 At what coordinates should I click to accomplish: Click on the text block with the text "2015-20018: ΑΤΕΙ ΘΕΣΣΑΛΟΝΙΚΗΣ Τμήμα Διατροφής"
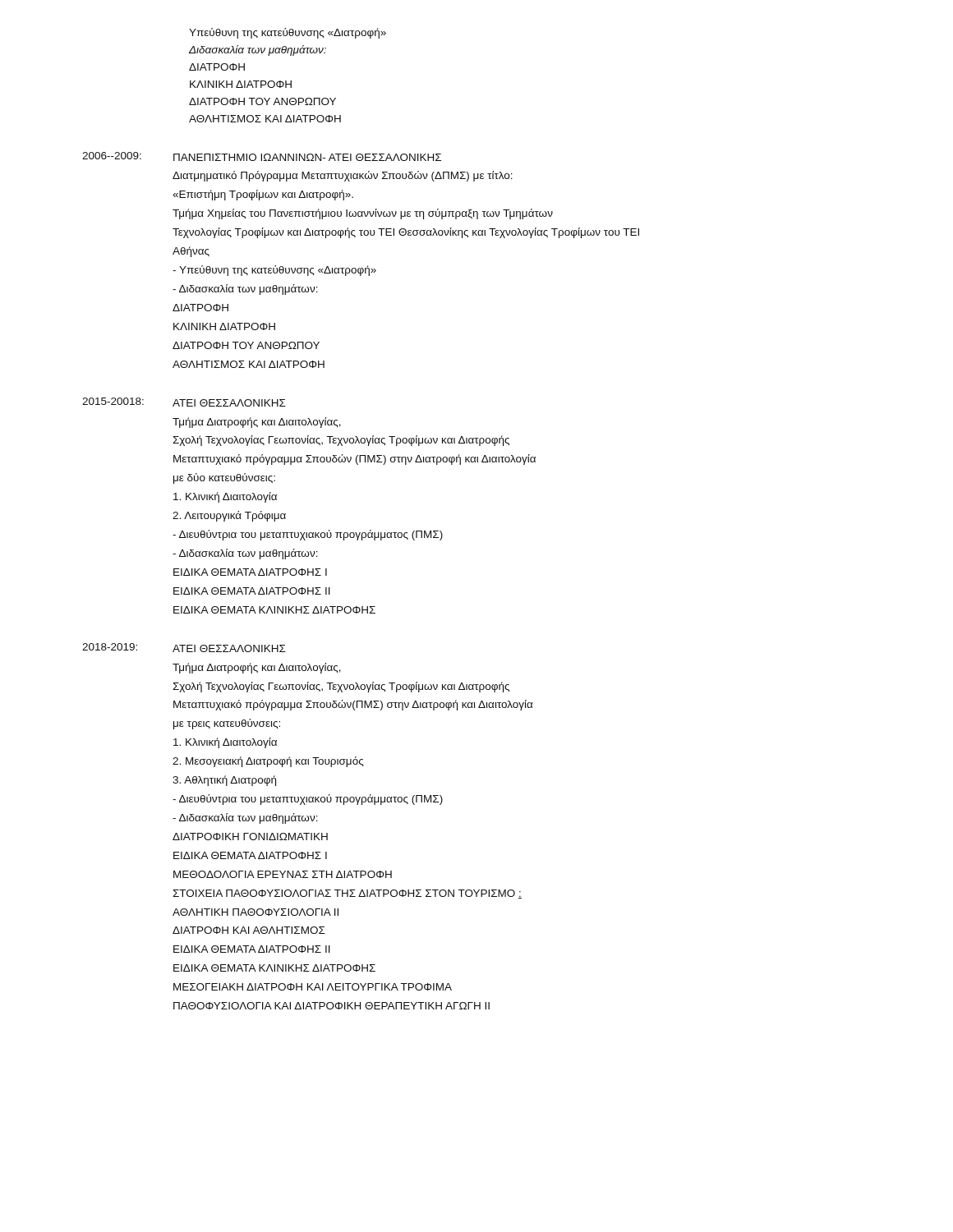pyautogui.click(x=184, y=402)
